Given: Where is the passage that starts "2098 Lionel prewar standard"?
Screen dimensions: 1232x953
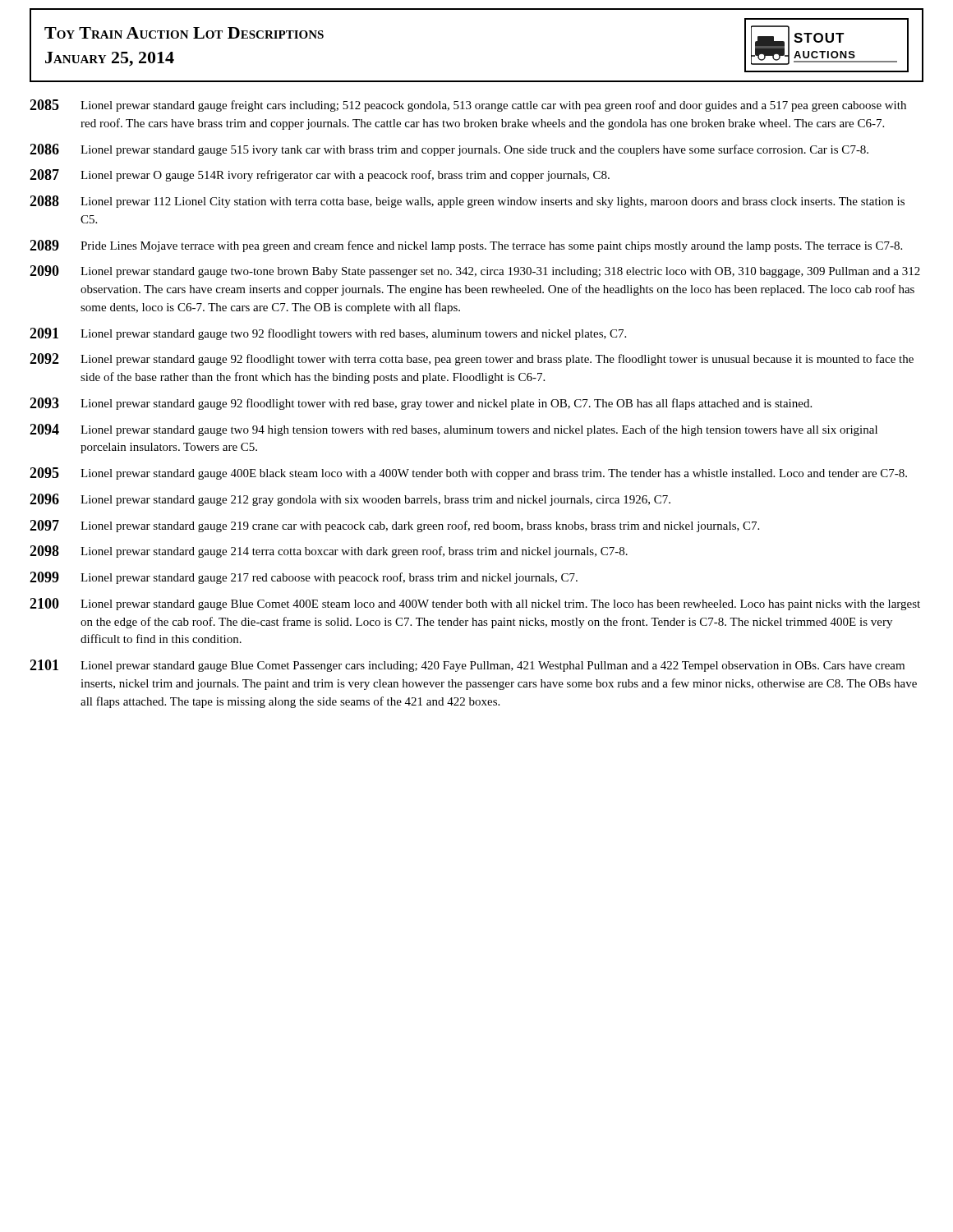Looking at the screenshot, I should tap(329, 552).
